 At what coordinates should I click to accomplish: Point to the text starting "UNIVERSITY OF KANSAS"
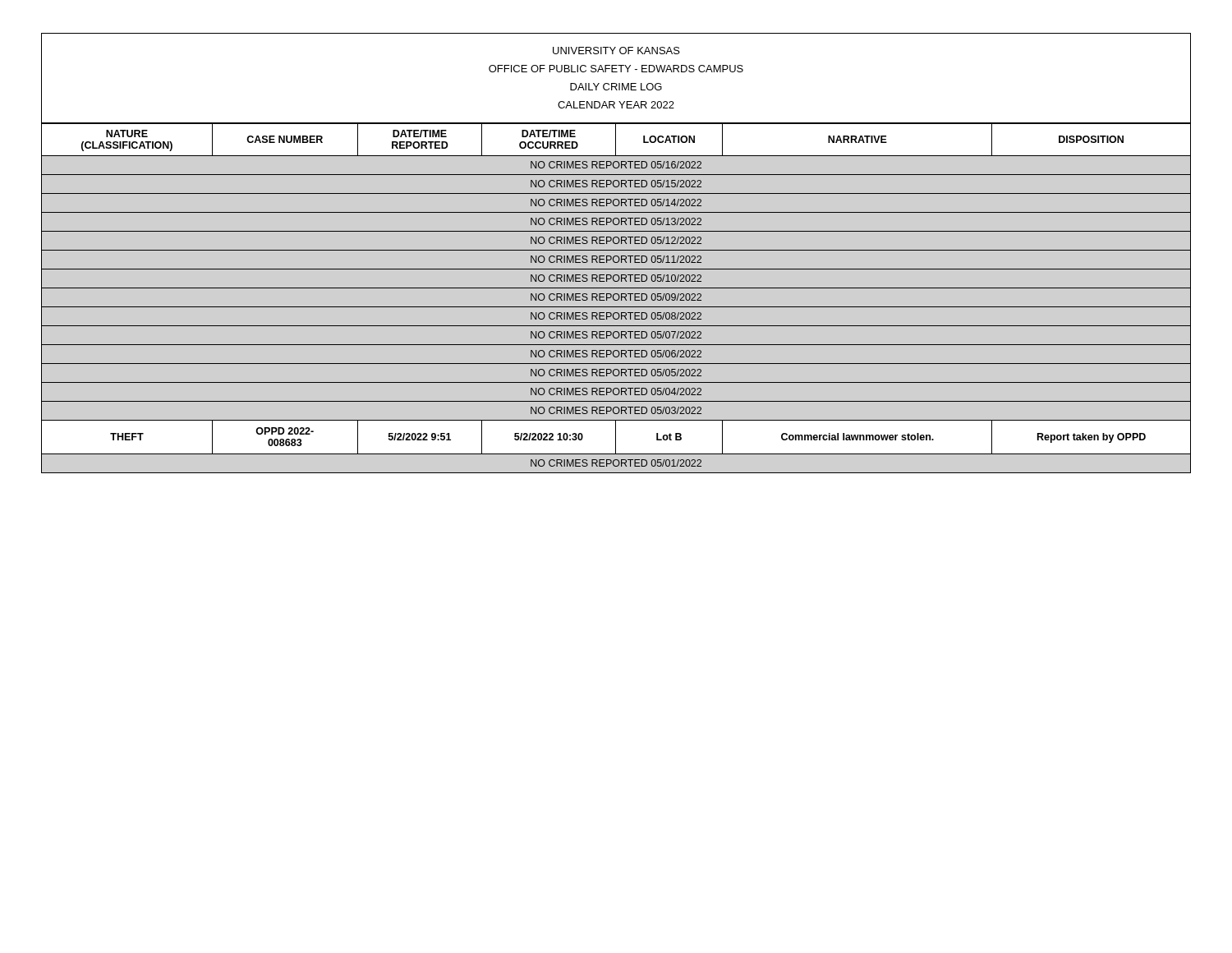(616, 78)
